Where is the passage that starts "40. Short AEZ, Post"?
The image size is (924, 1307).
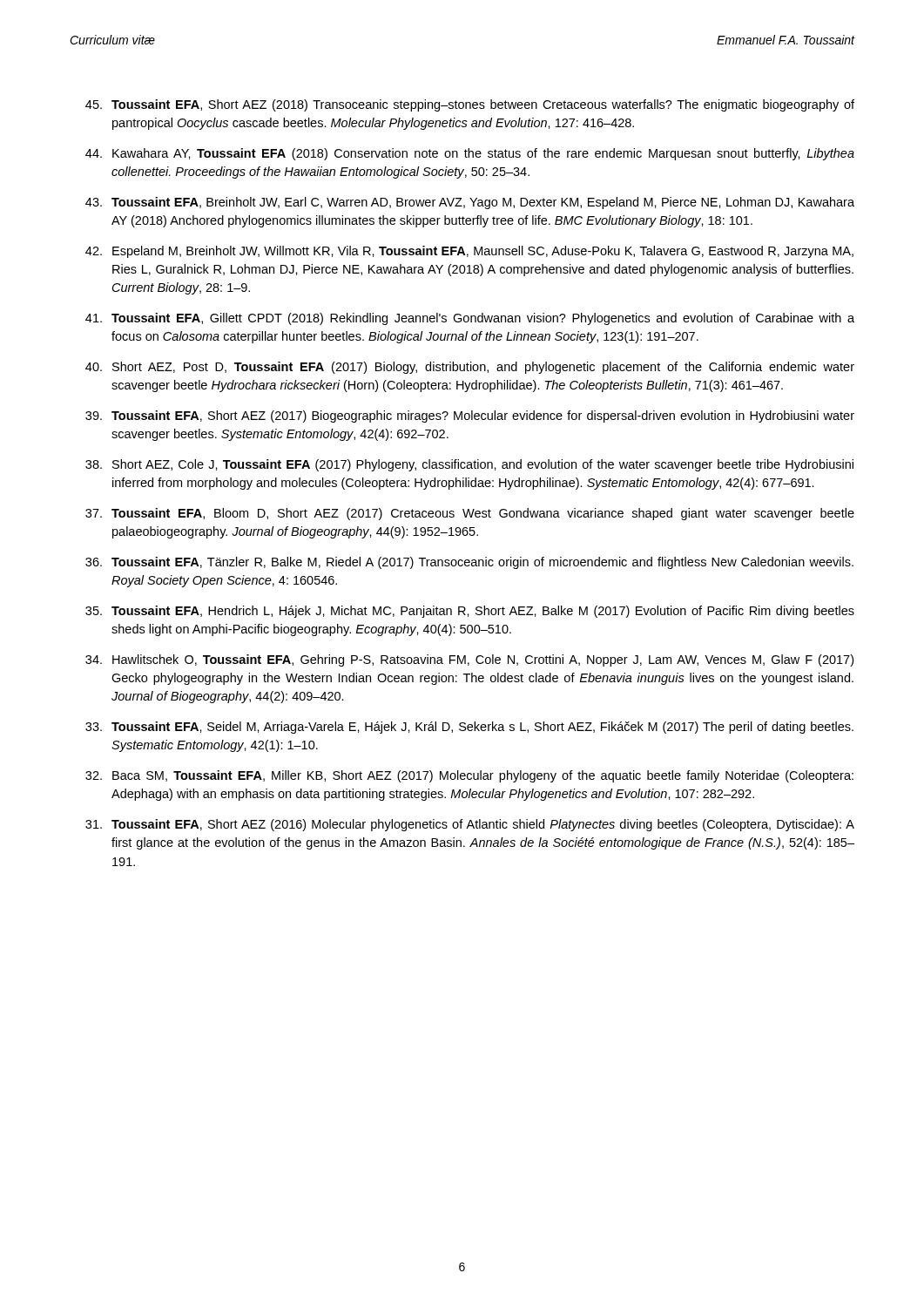tap(462, 377)
